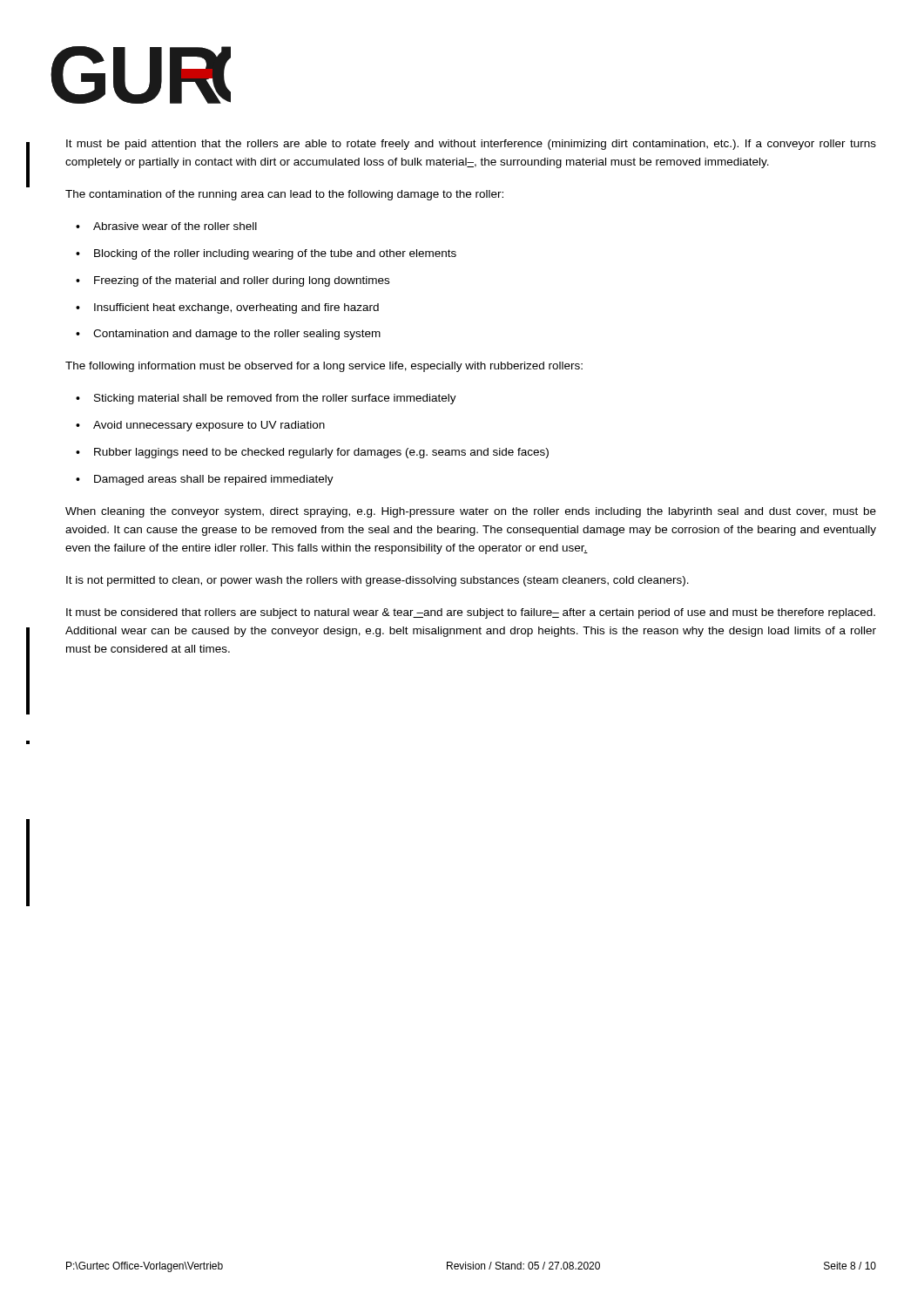Viewport: 924px width, 1307px height.
Task: Select the text block that says "When cleaning the"
Action: [x=471, y=529]
